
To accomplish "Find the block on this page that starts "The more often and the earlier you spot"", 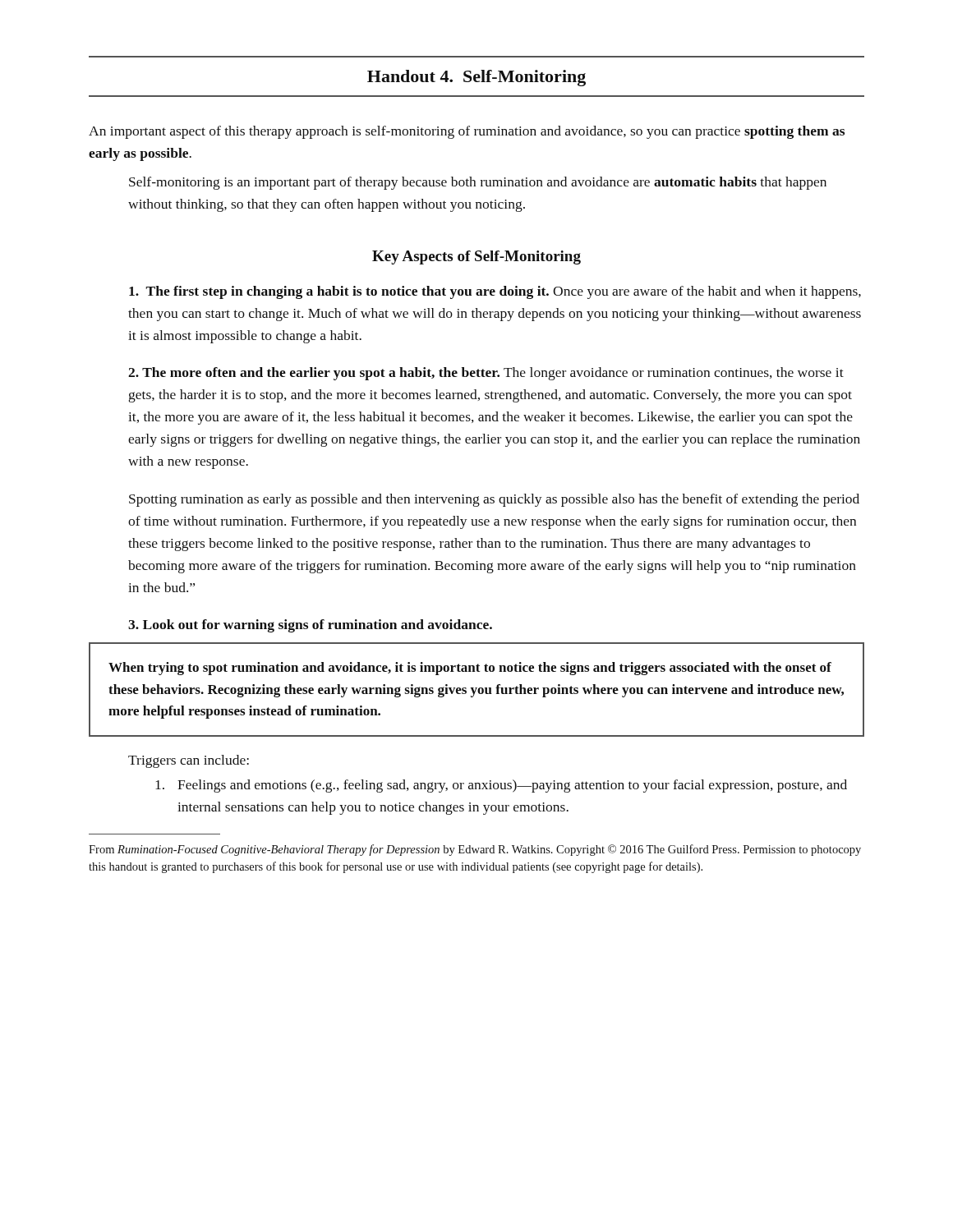I will click(x=494, y=416).
